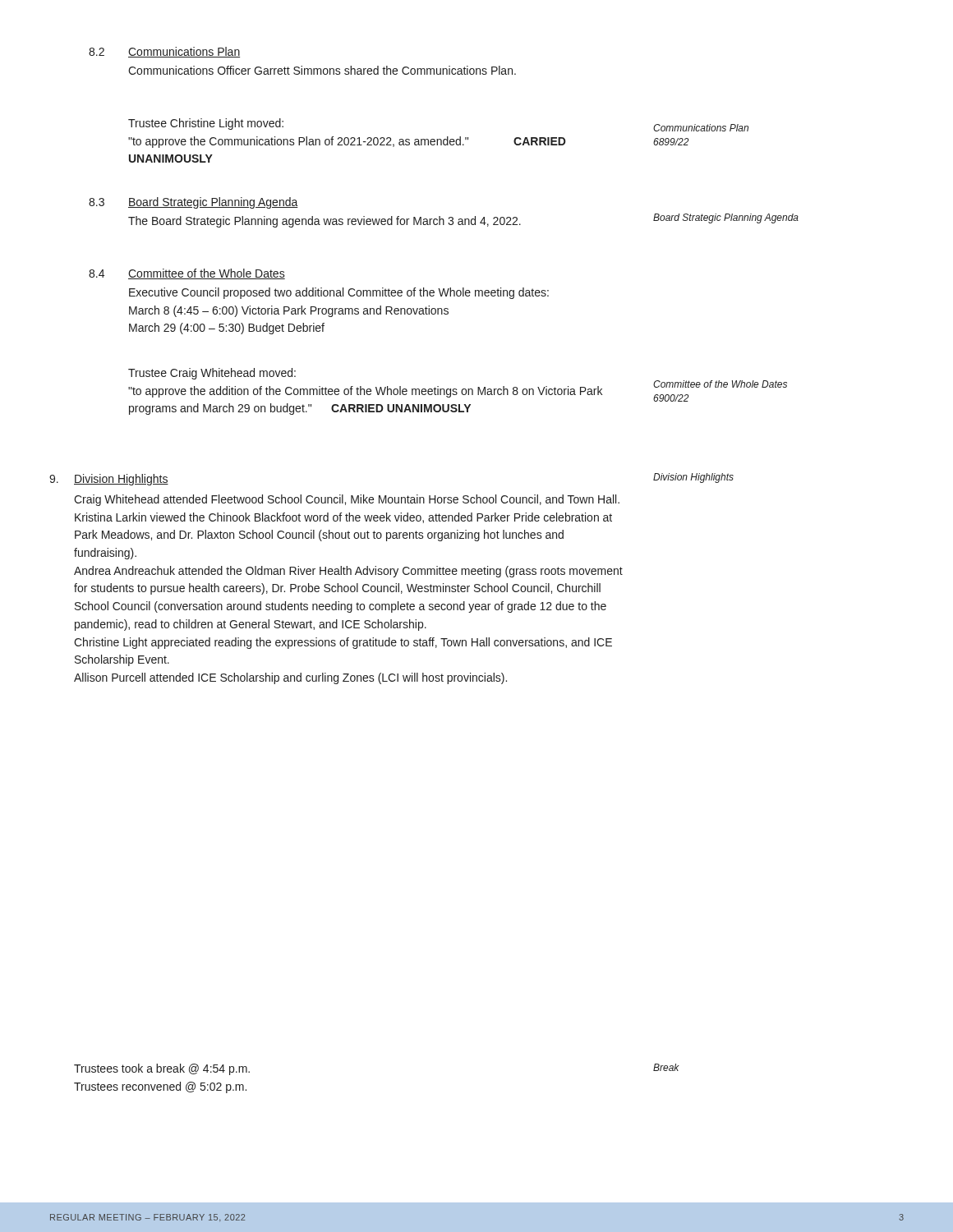Navigate to the region starting "Craig Whitehead attended Fleetwood"
This screenshot has width=953, height=1232.
pos(348,588)
